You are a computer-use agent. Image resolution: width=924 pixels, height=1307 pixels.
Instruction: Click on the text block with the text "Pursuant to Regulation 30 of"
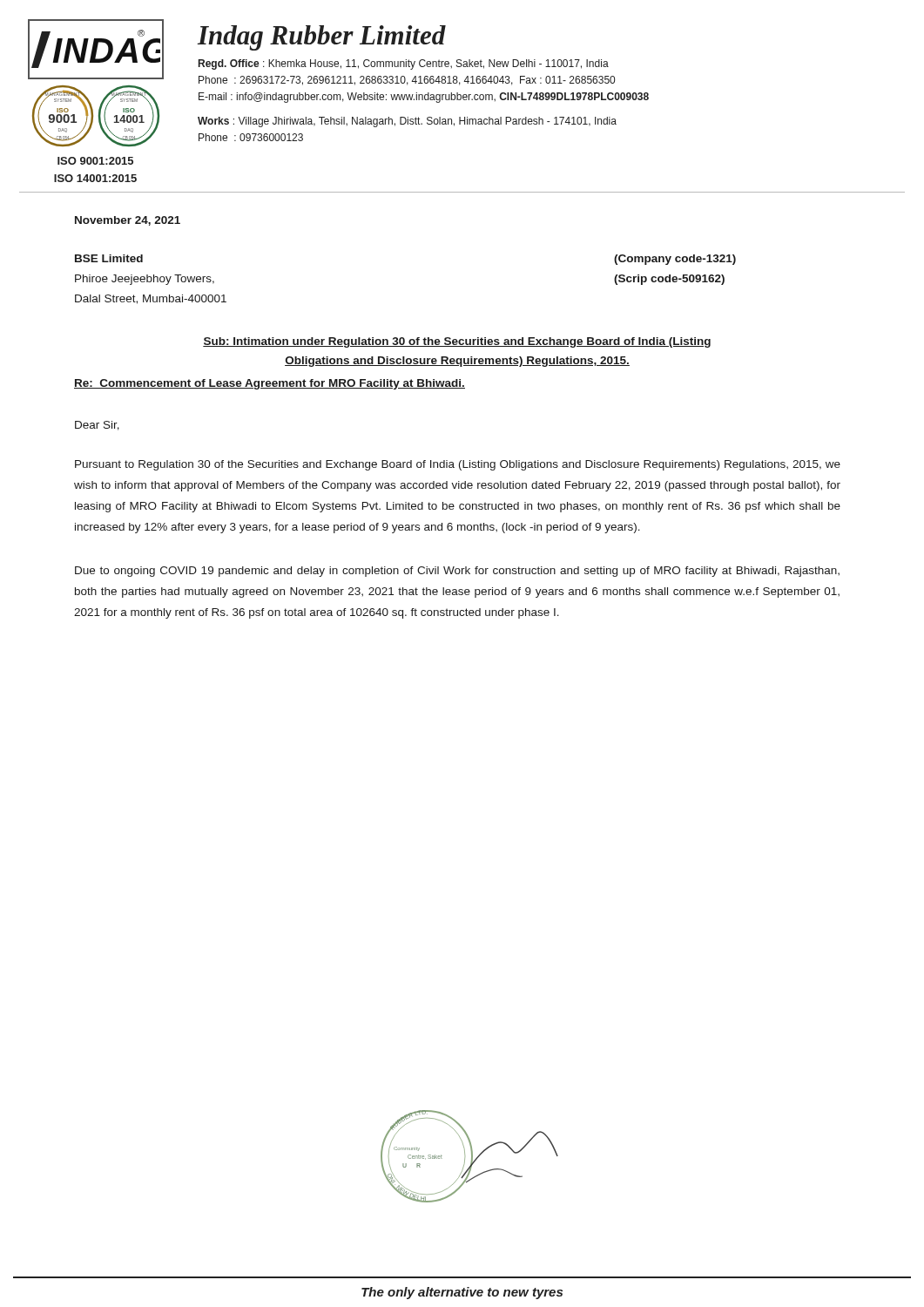coord(457,495)
